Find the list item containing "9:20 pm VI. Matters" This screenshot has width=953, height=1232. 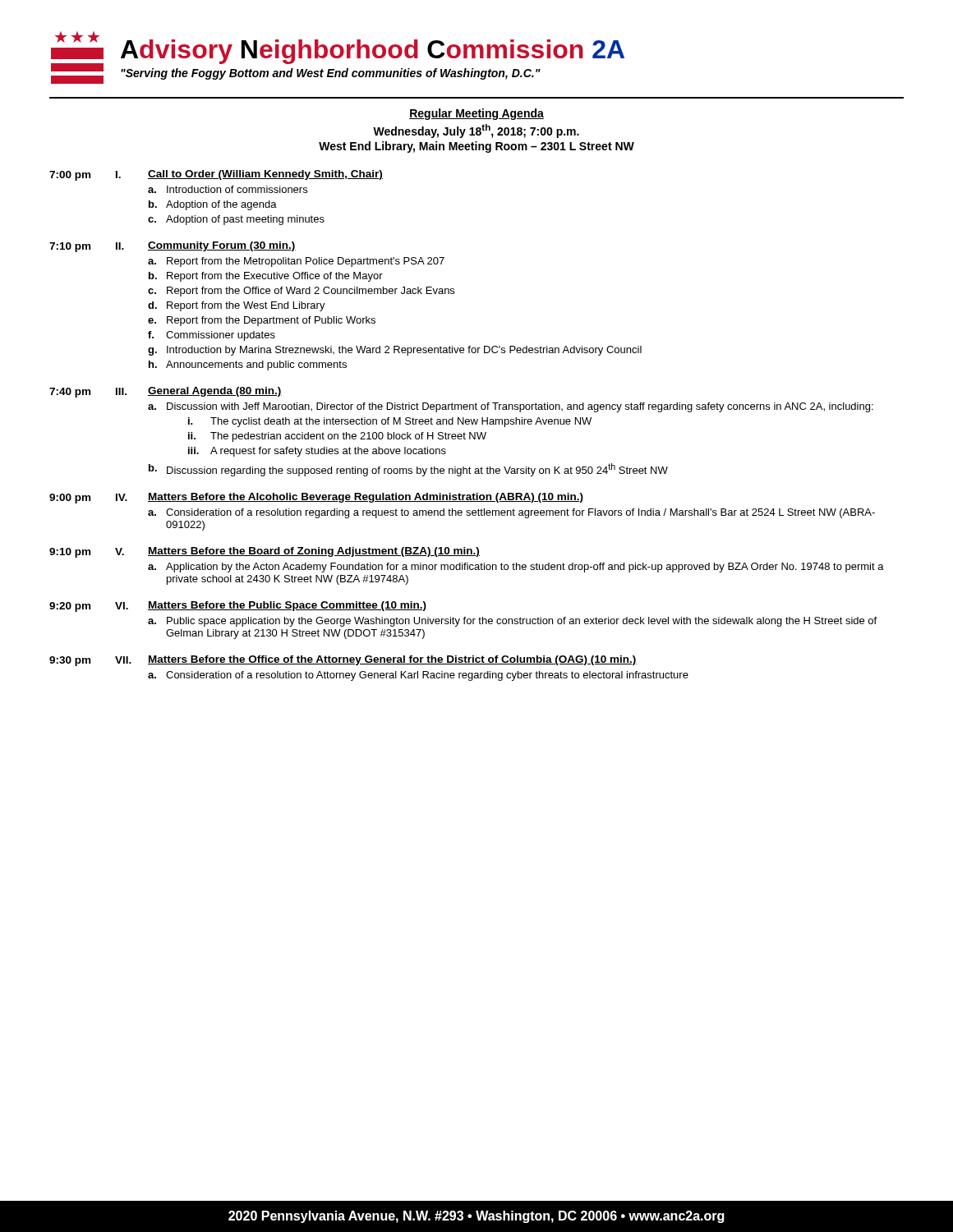point(476,620)
